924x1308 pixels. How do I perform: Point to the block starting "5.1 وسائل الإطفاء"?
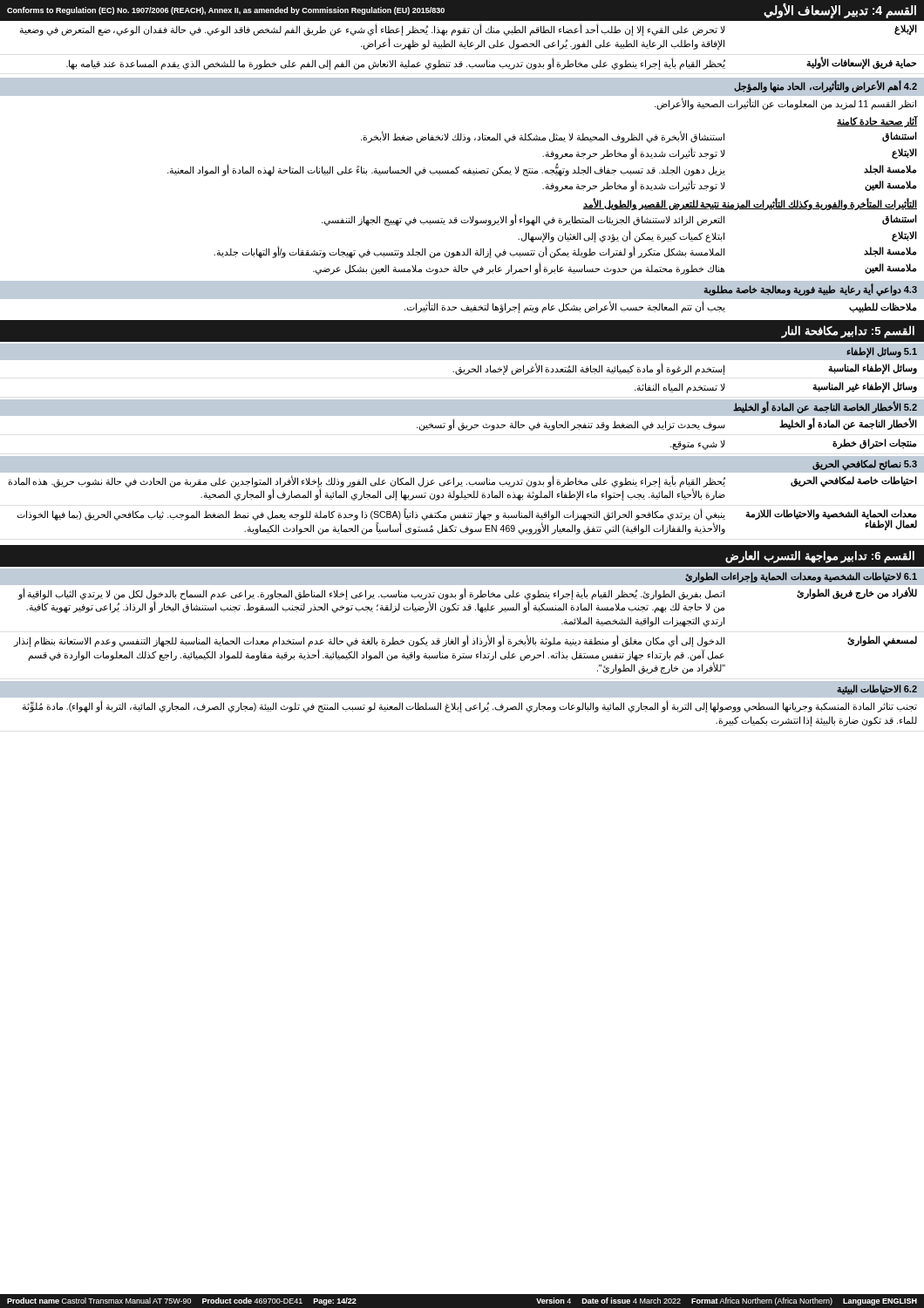[882, 351]
